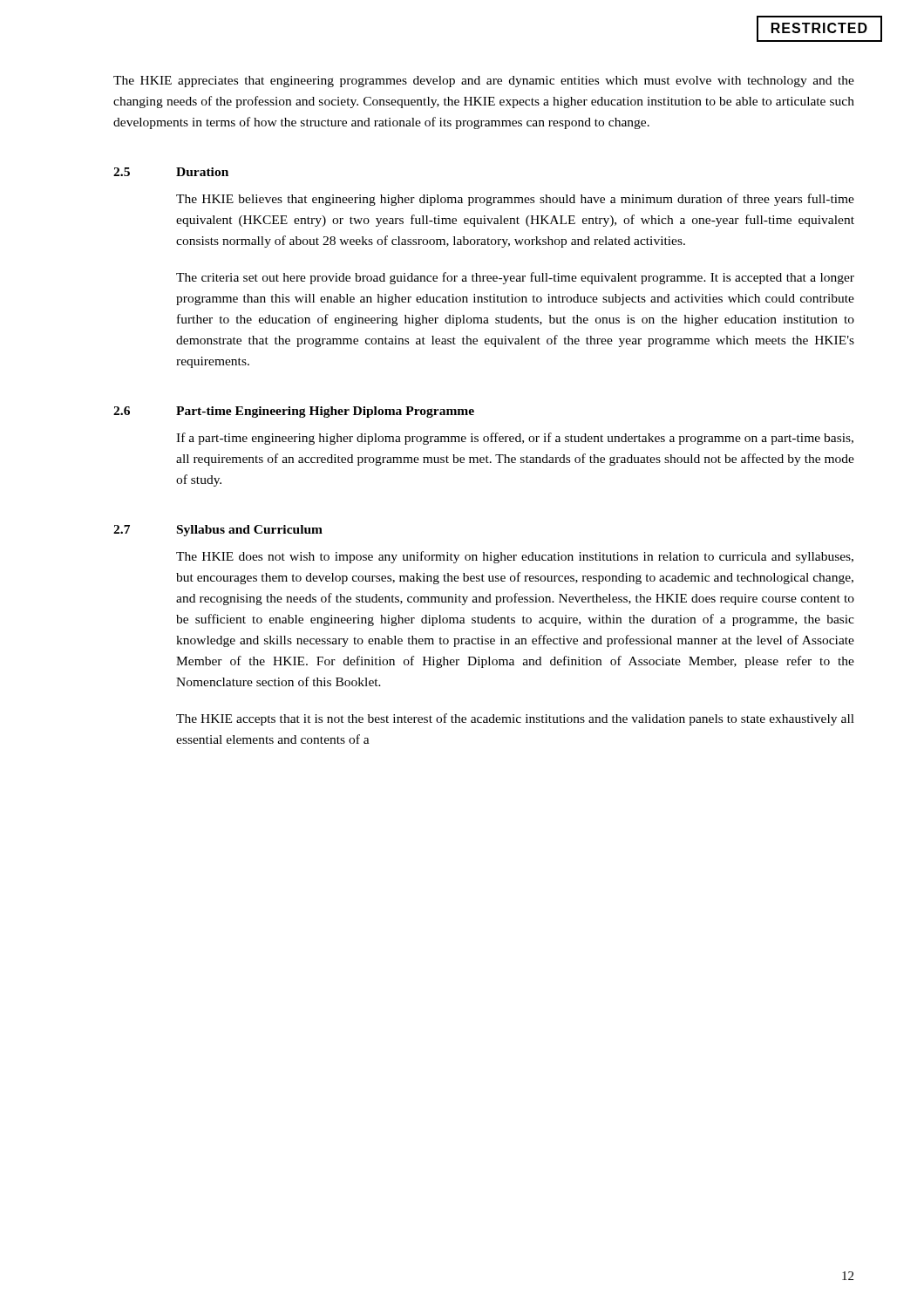This screenshot has height=1308, width=924.
Task: Find the text starting "The HKIE believes that engineering"
Action: tap(515, 219)
